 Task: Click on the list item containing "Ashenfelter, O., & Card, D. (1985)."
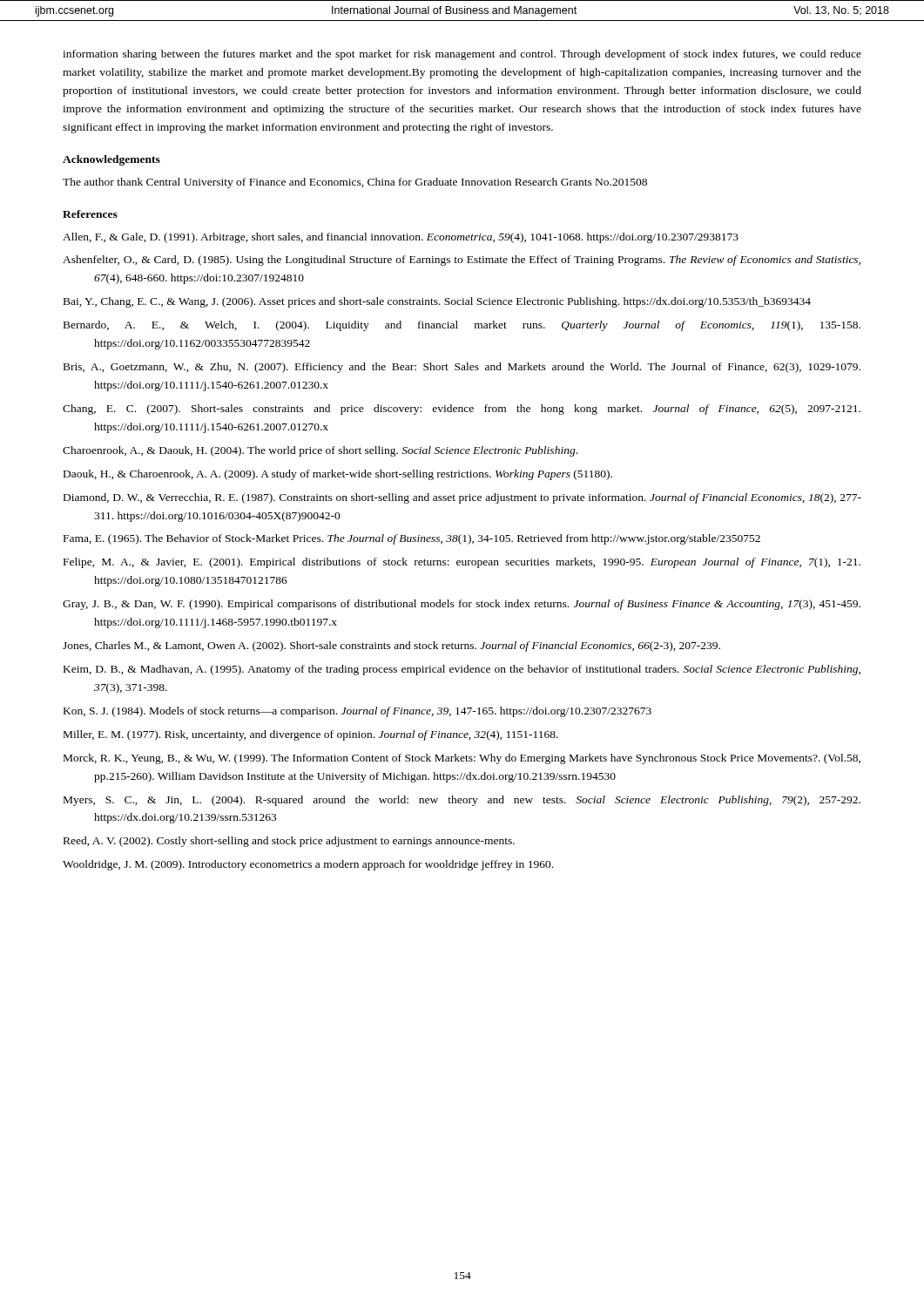click(x=462, y=269)
